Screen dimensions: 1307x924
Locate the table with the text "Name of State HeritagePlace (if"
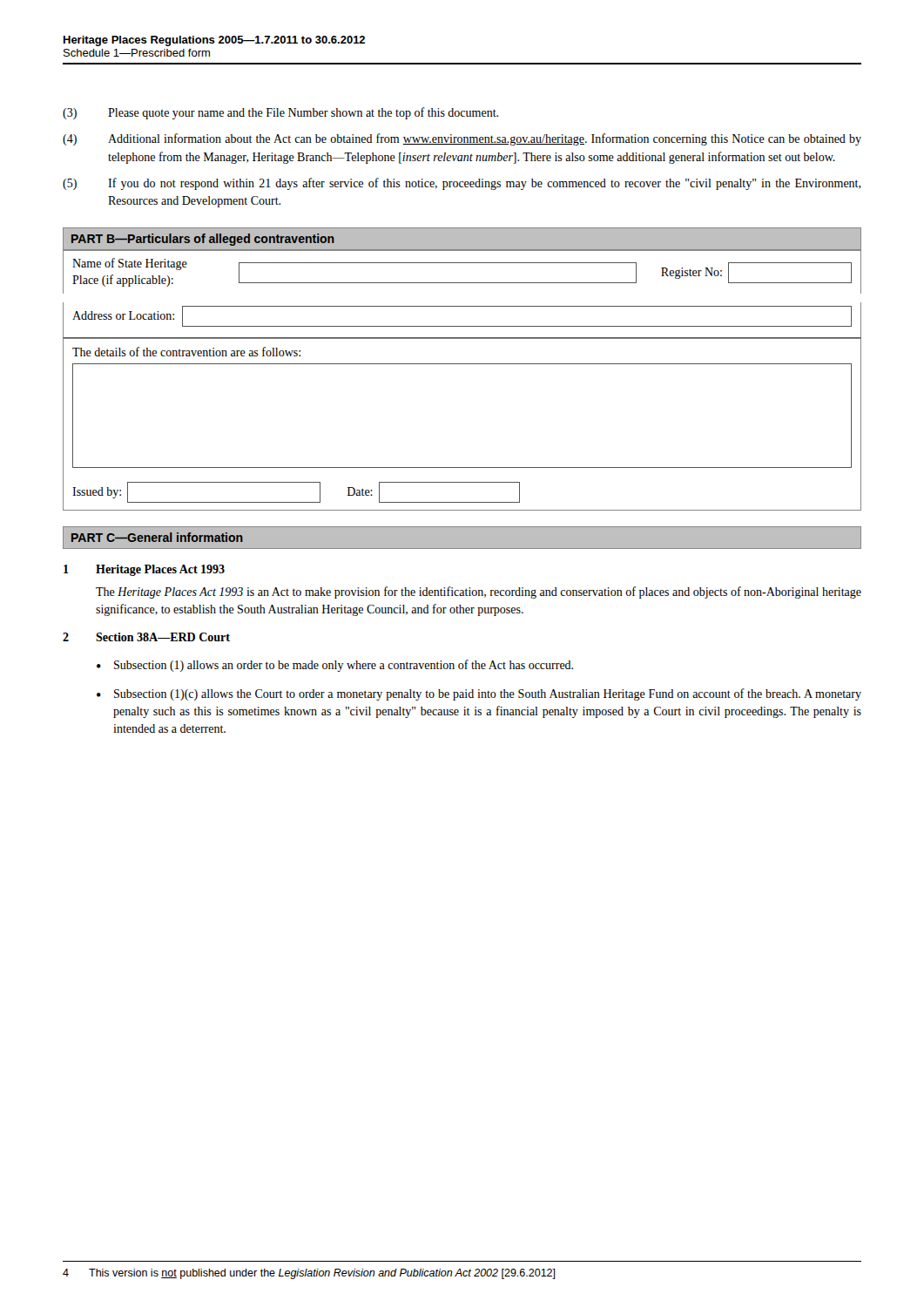(462, 381)
